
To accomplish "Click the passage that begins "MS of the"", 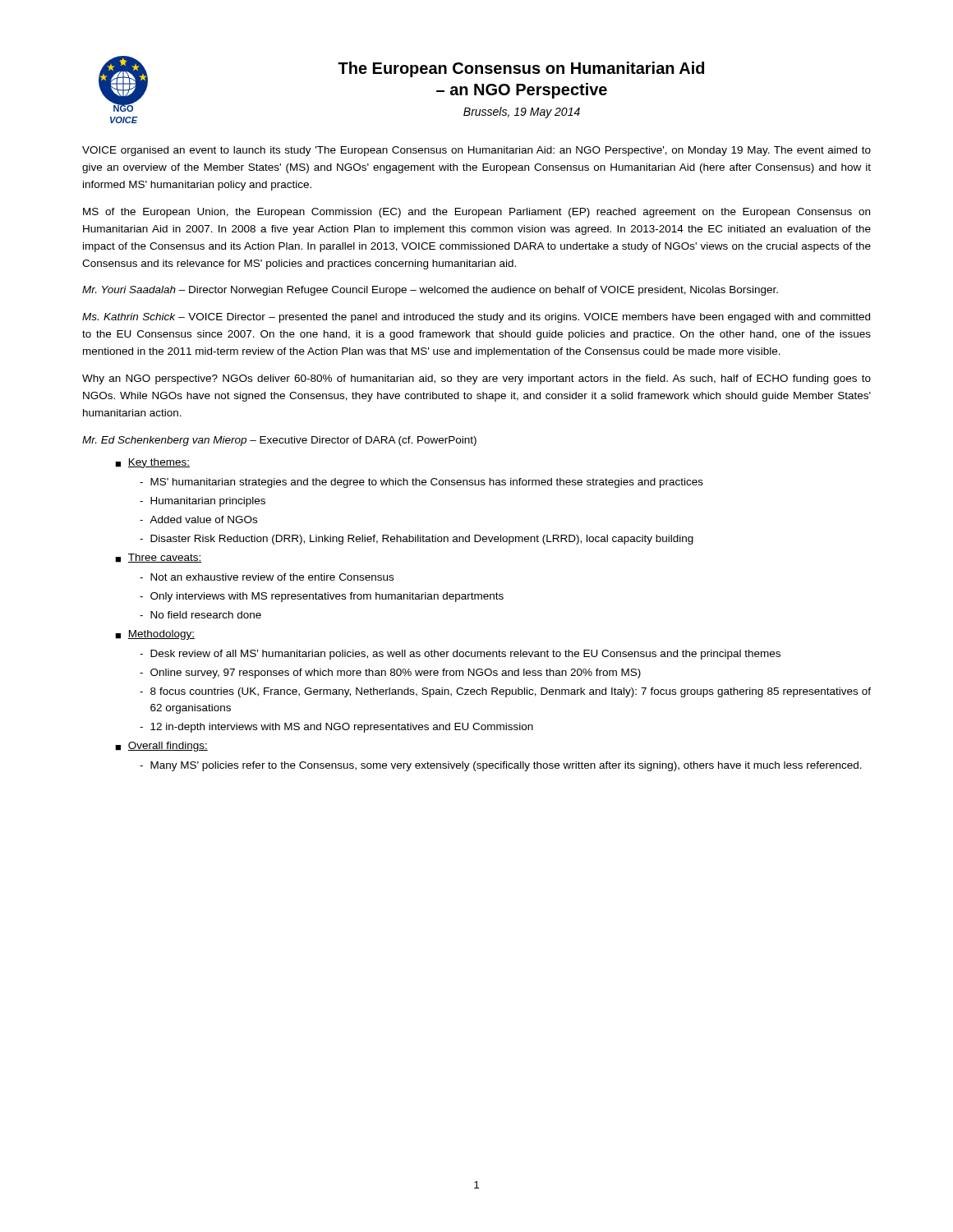I will [x=476, y=237].
